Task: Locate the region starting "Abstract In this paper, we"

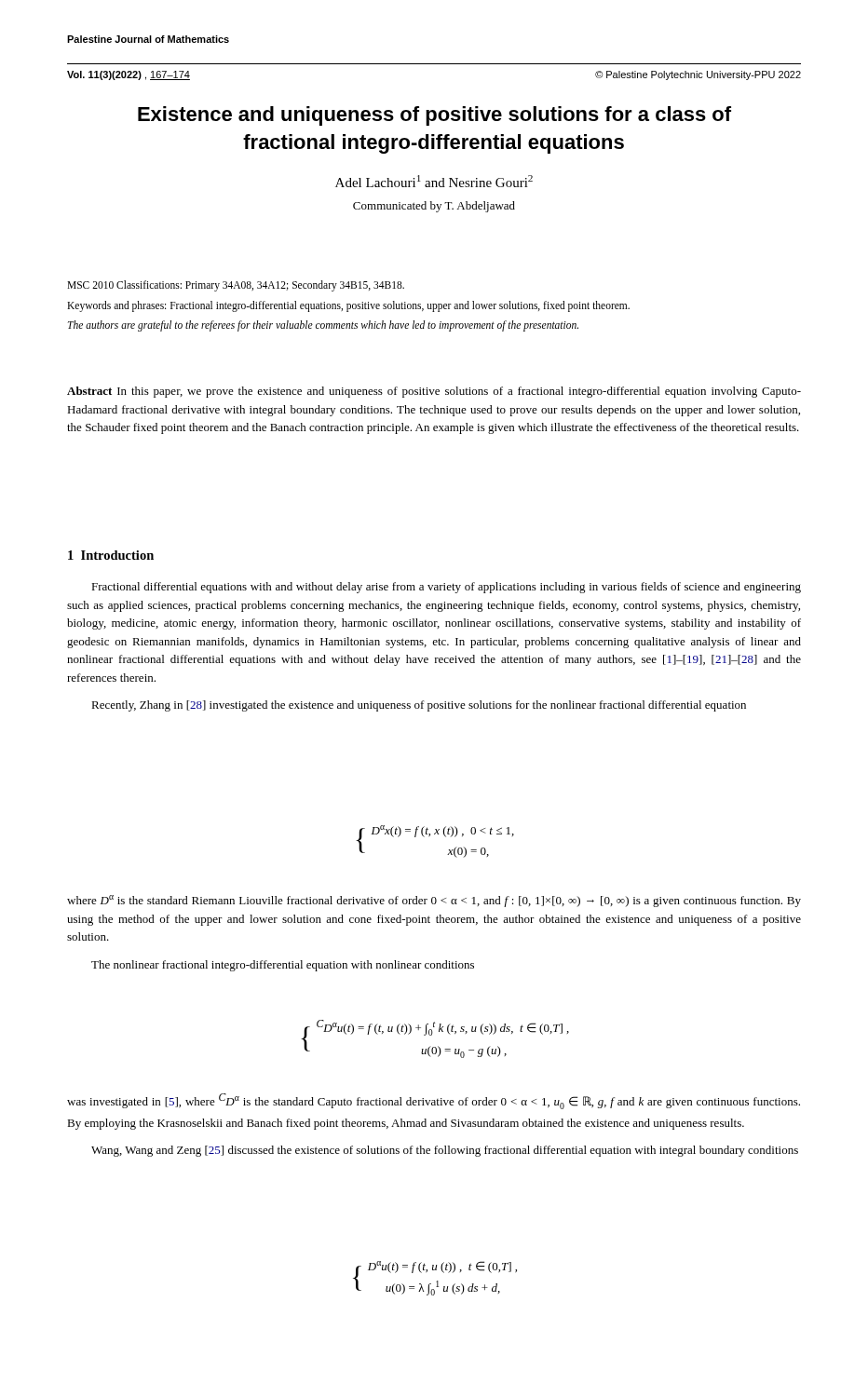Action: tap(434, 409)
